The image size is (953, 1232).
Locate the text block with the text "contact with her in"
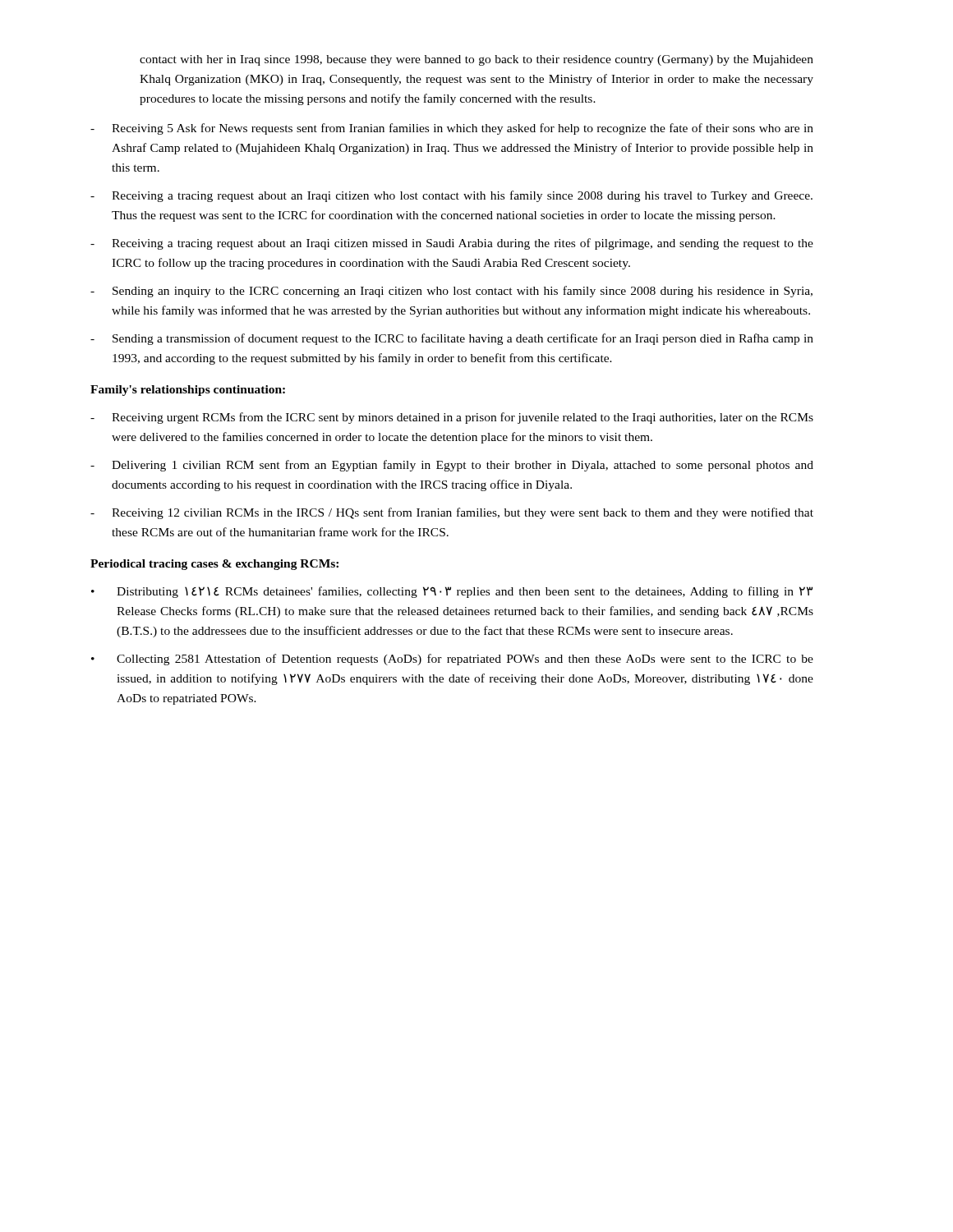(x=476, y=78)
